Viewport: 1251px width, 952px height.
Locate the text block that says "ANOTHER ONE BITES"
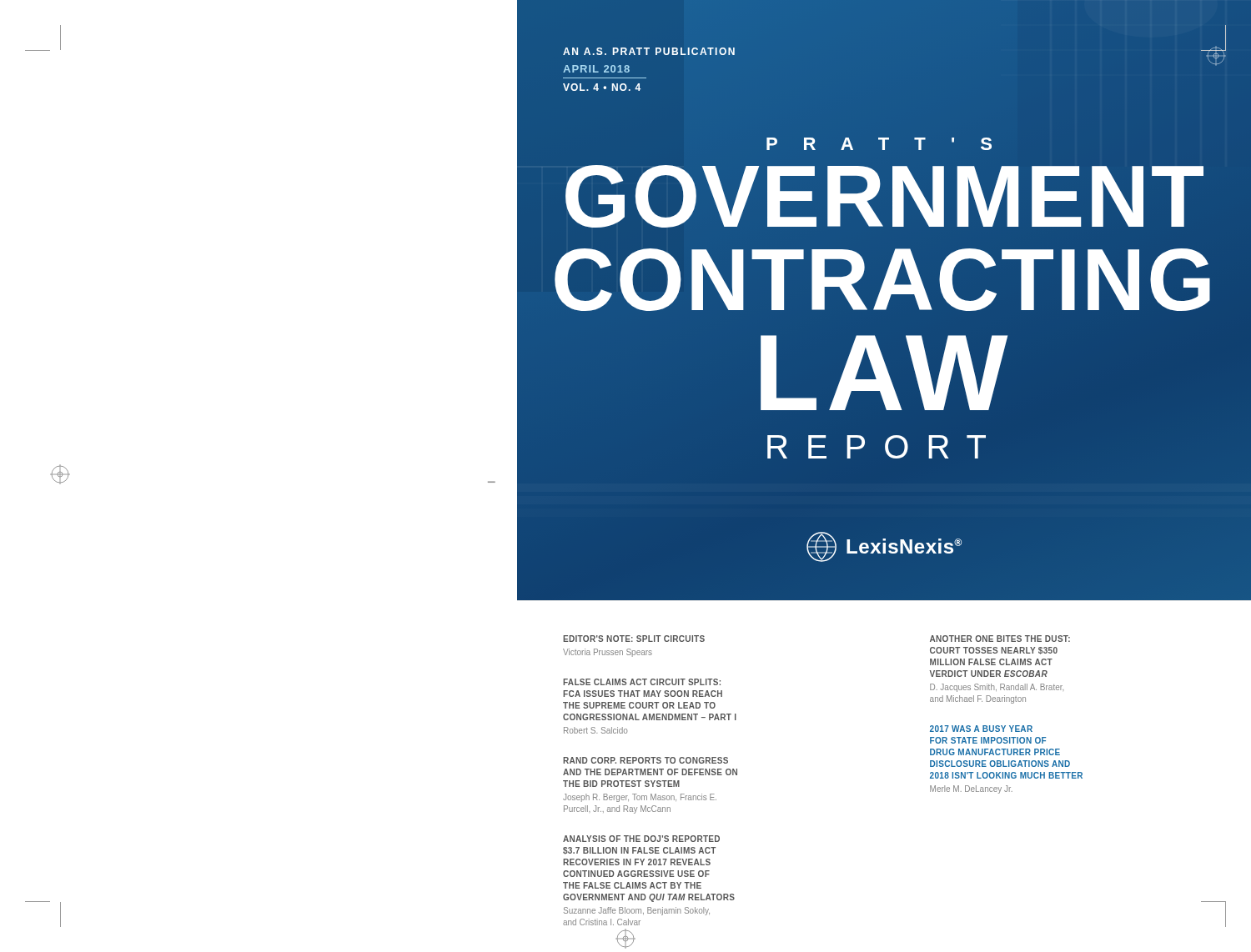[x=1000, y=639]
